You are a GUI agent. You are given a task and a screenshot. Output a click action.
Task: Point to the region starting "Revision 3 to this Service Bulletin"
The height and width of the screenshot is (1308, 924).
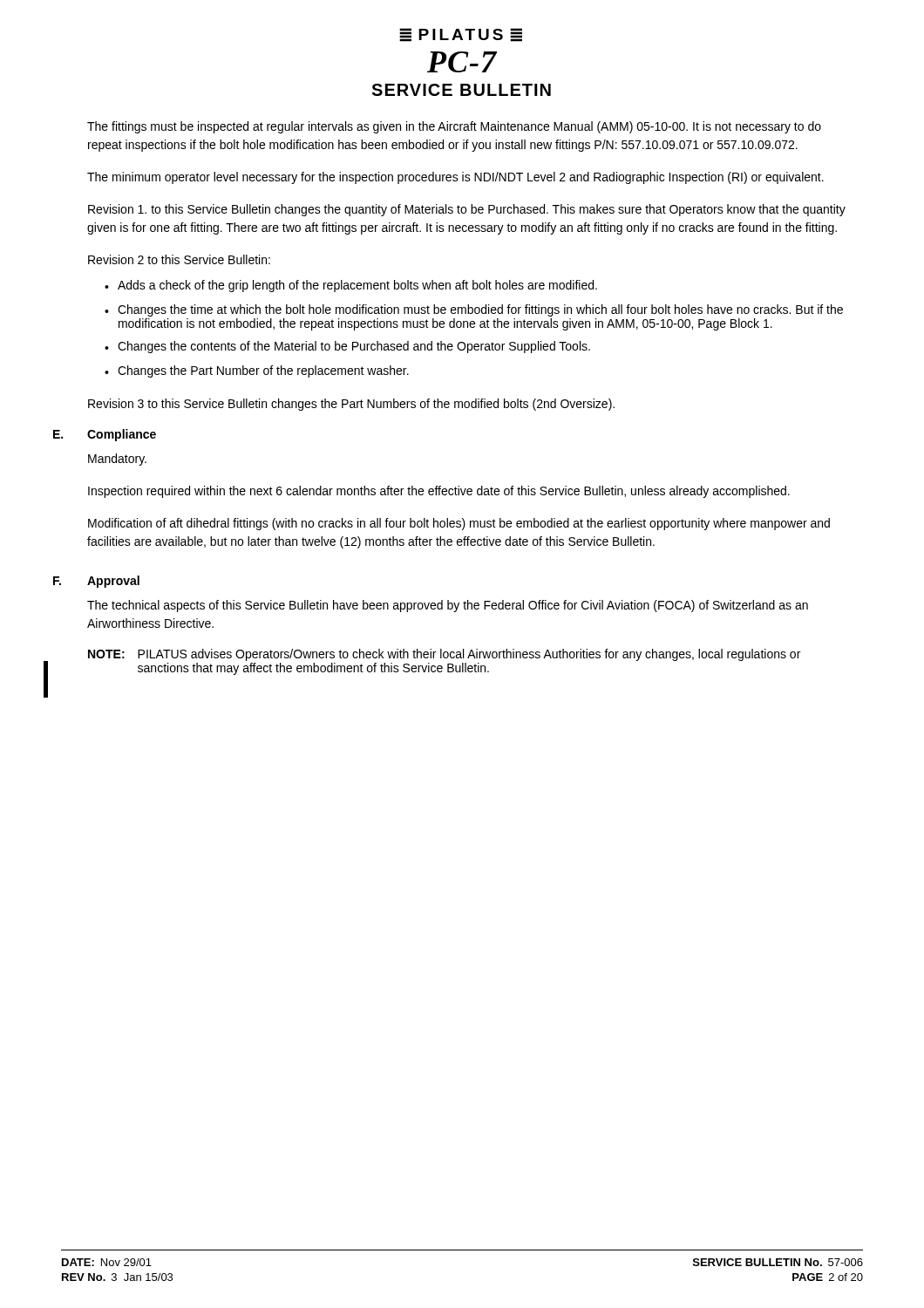tap(351, 403)
